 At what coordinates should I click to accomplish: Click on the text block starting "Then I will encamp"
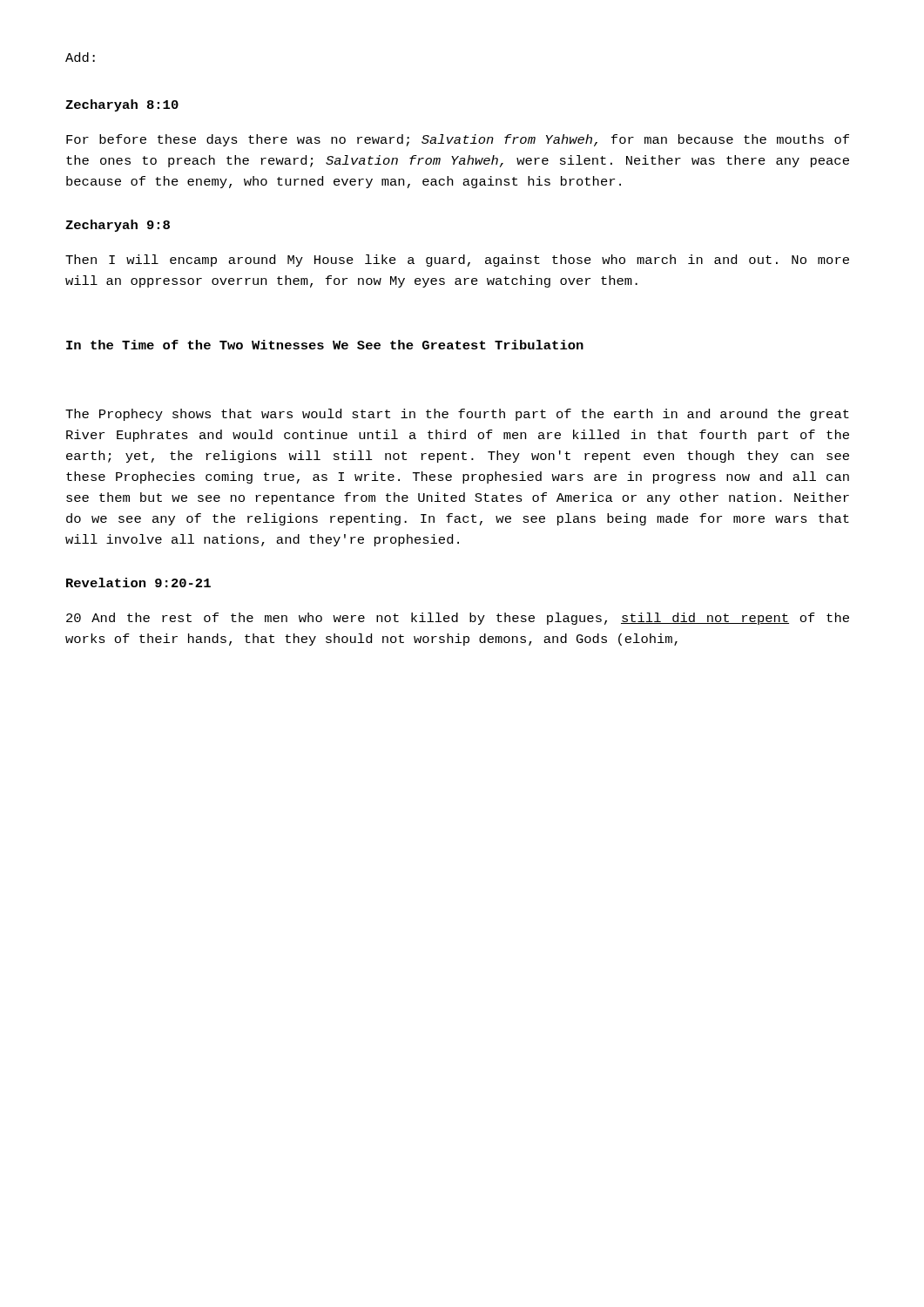(458, 271)
